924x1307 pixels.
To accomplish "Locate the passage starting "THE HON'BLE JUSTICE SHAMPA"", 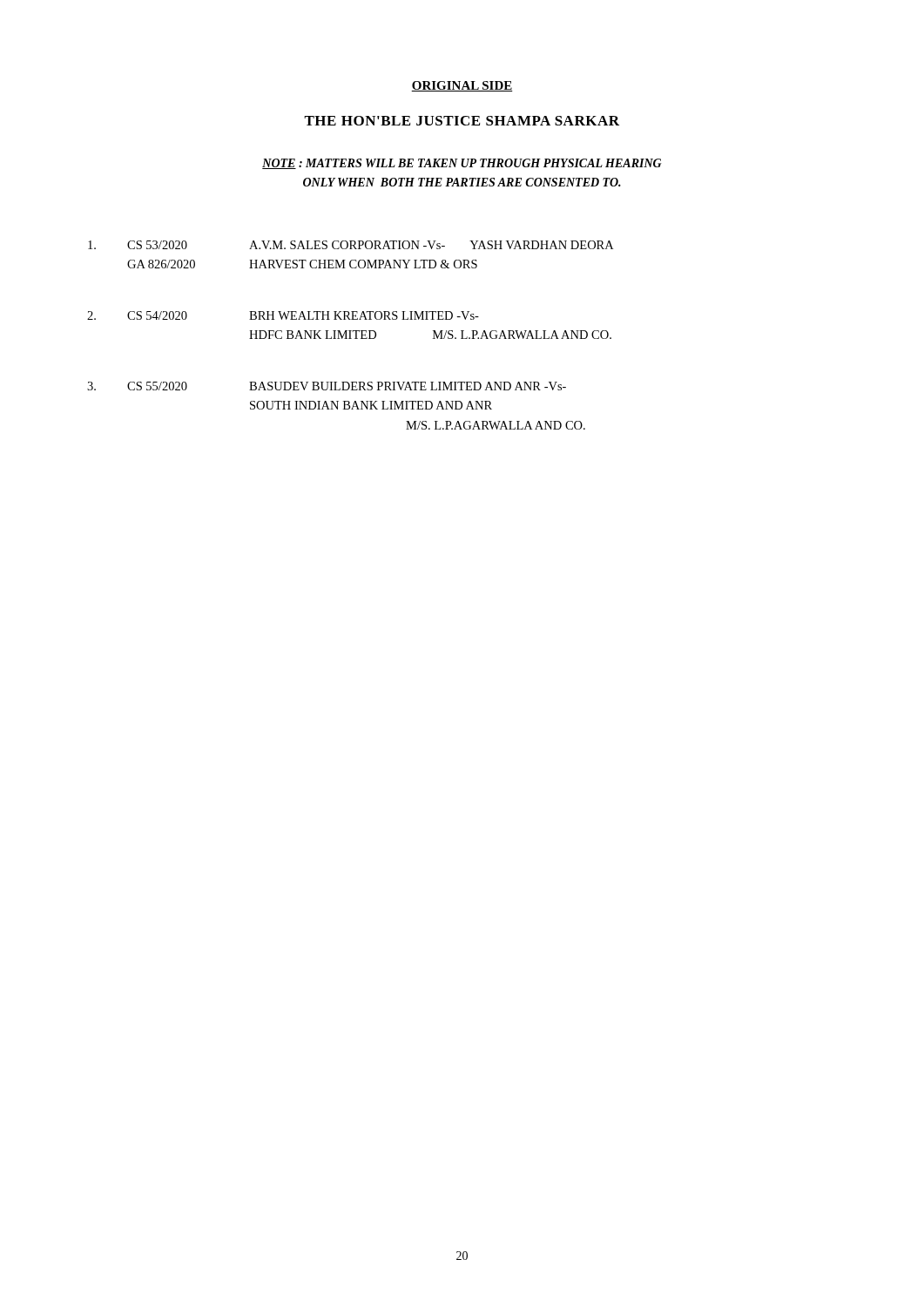I will 462,121.
